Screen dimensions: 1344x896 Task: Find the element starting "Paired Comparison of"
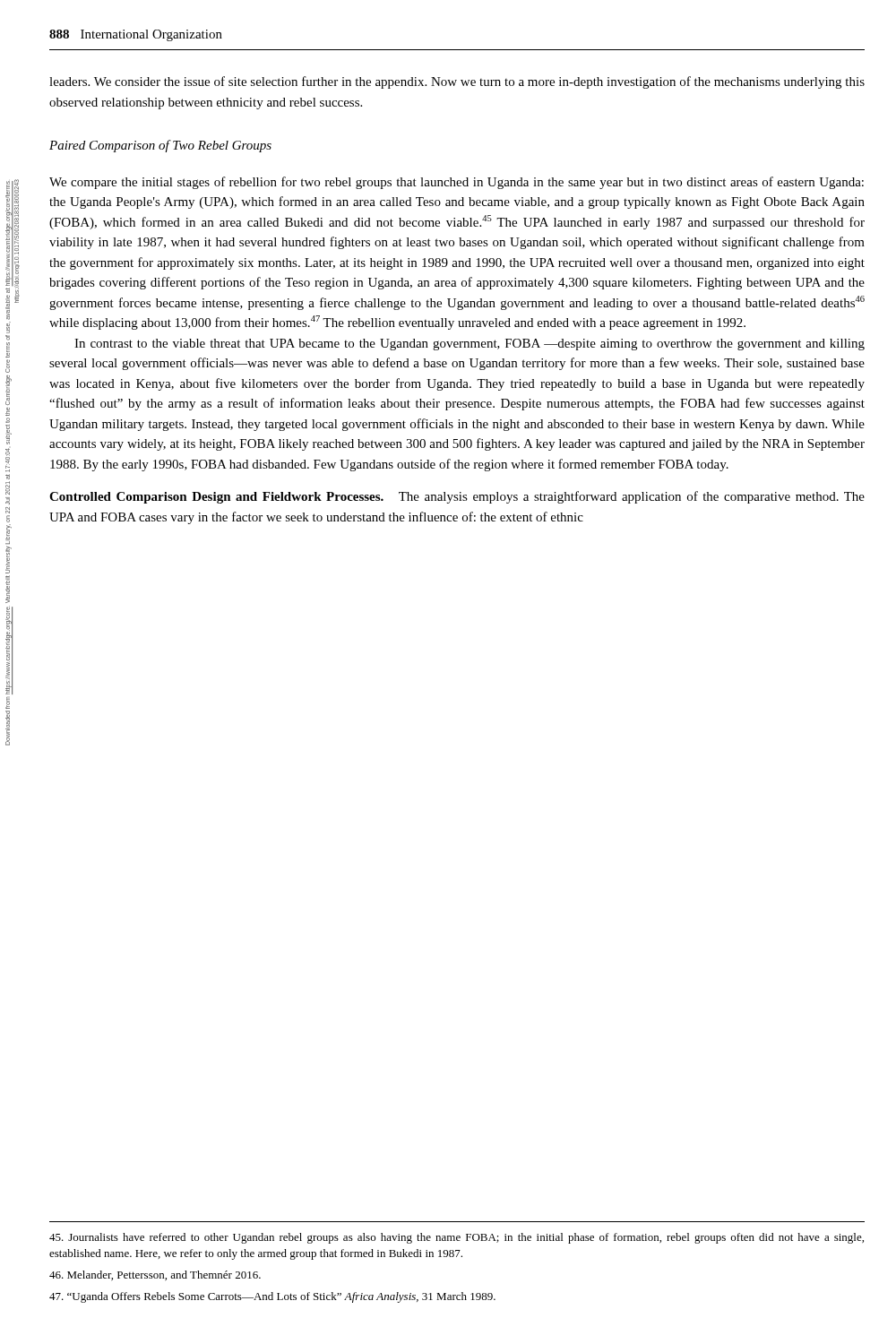coord(160,145)
